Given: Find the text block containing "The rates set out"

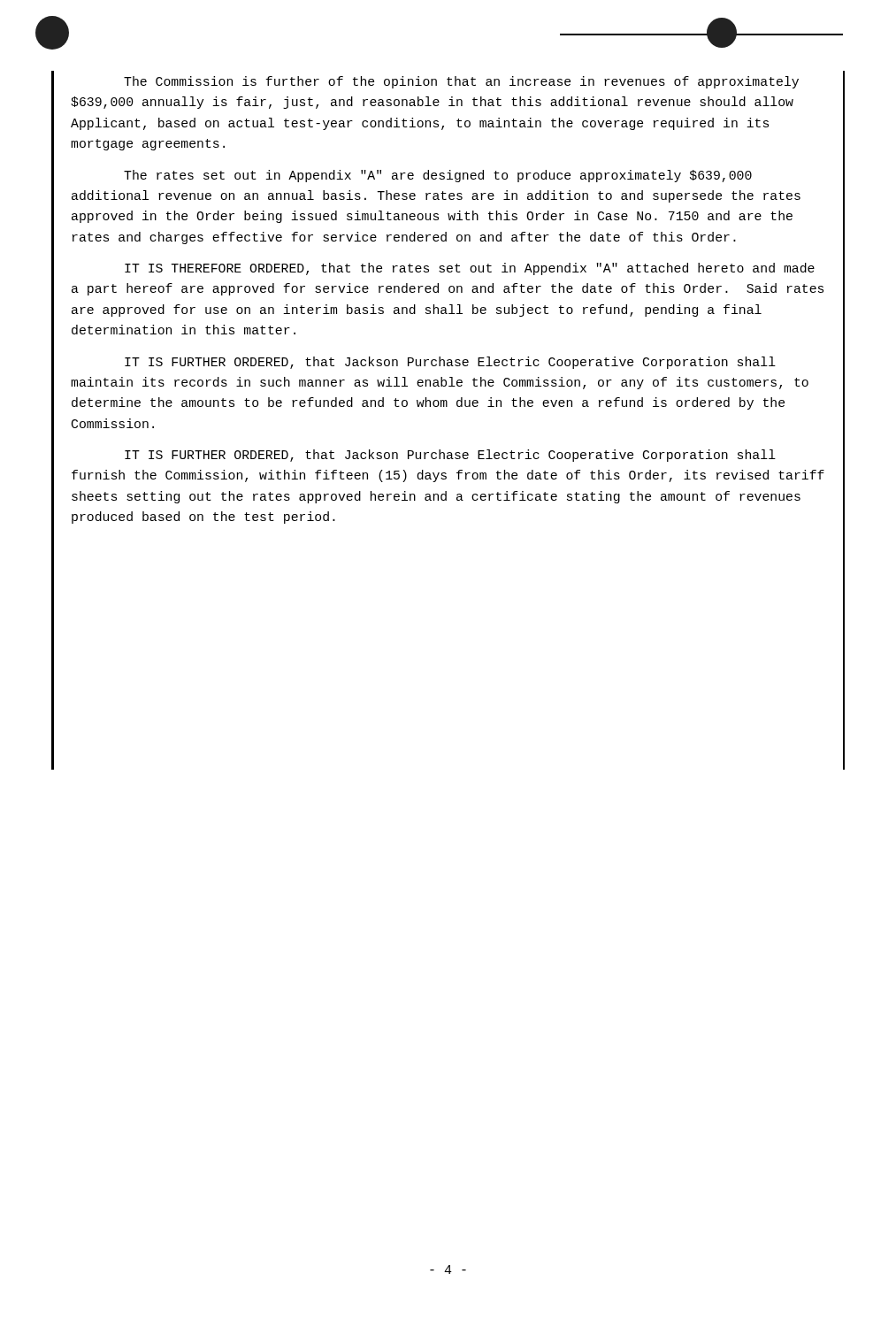Looking at the screenshot, I should coord(436,207).
